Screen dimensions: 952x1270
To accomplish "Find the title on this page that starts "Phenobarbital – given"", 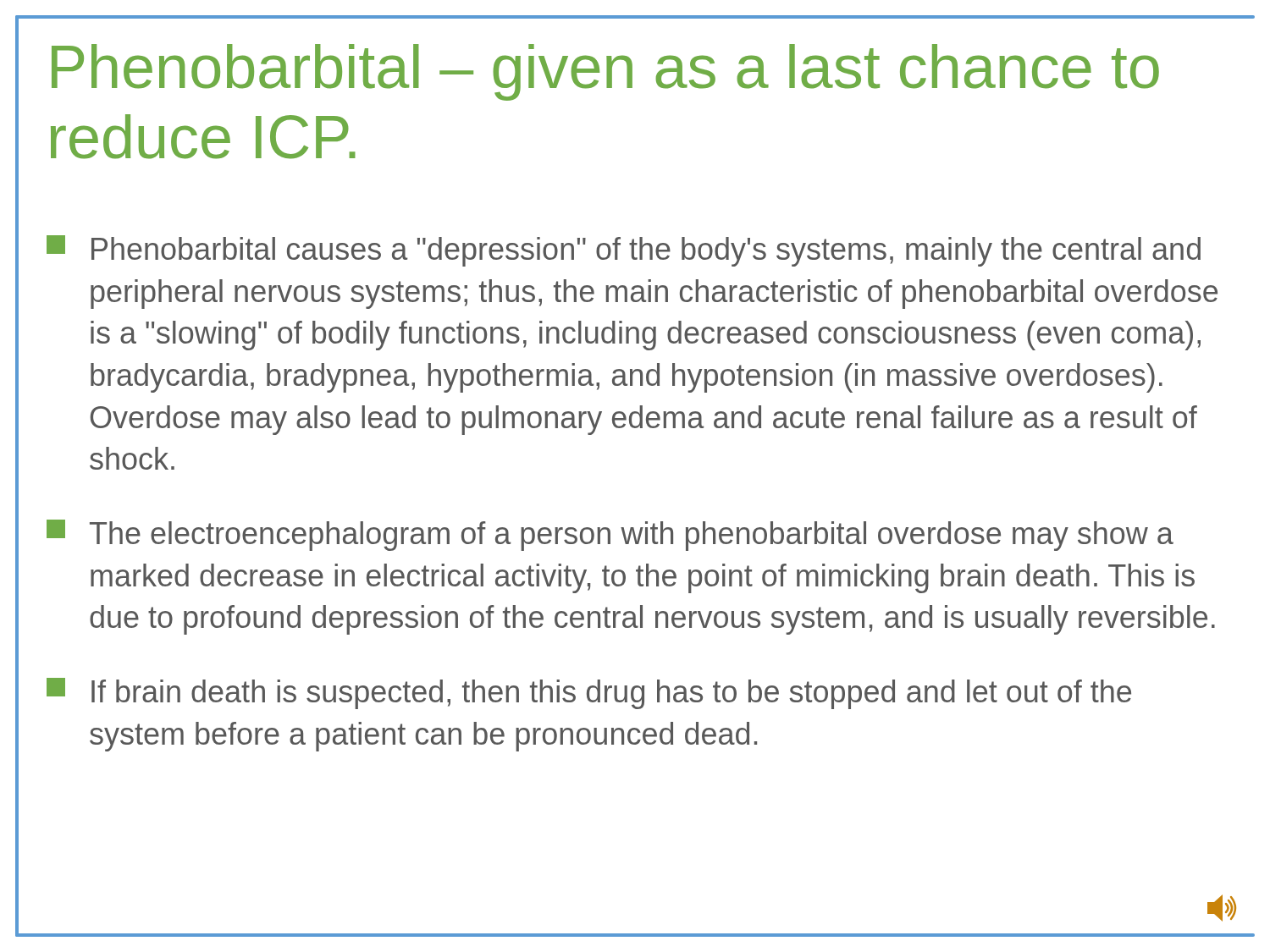I will [633, 102].
